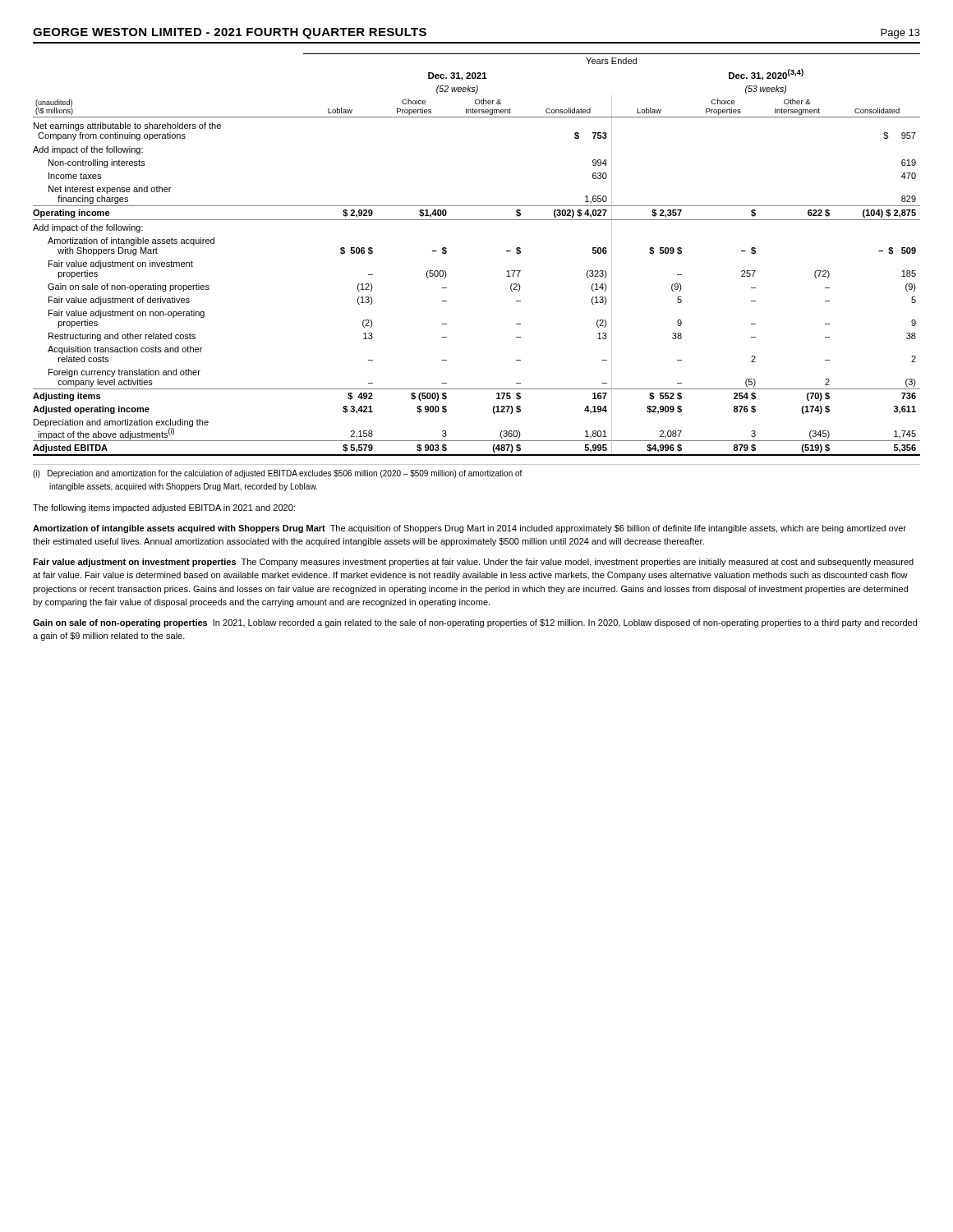Select the text block with the text "Gain on sale of non-operating properties In 2021,"

(x=476, y=630)
